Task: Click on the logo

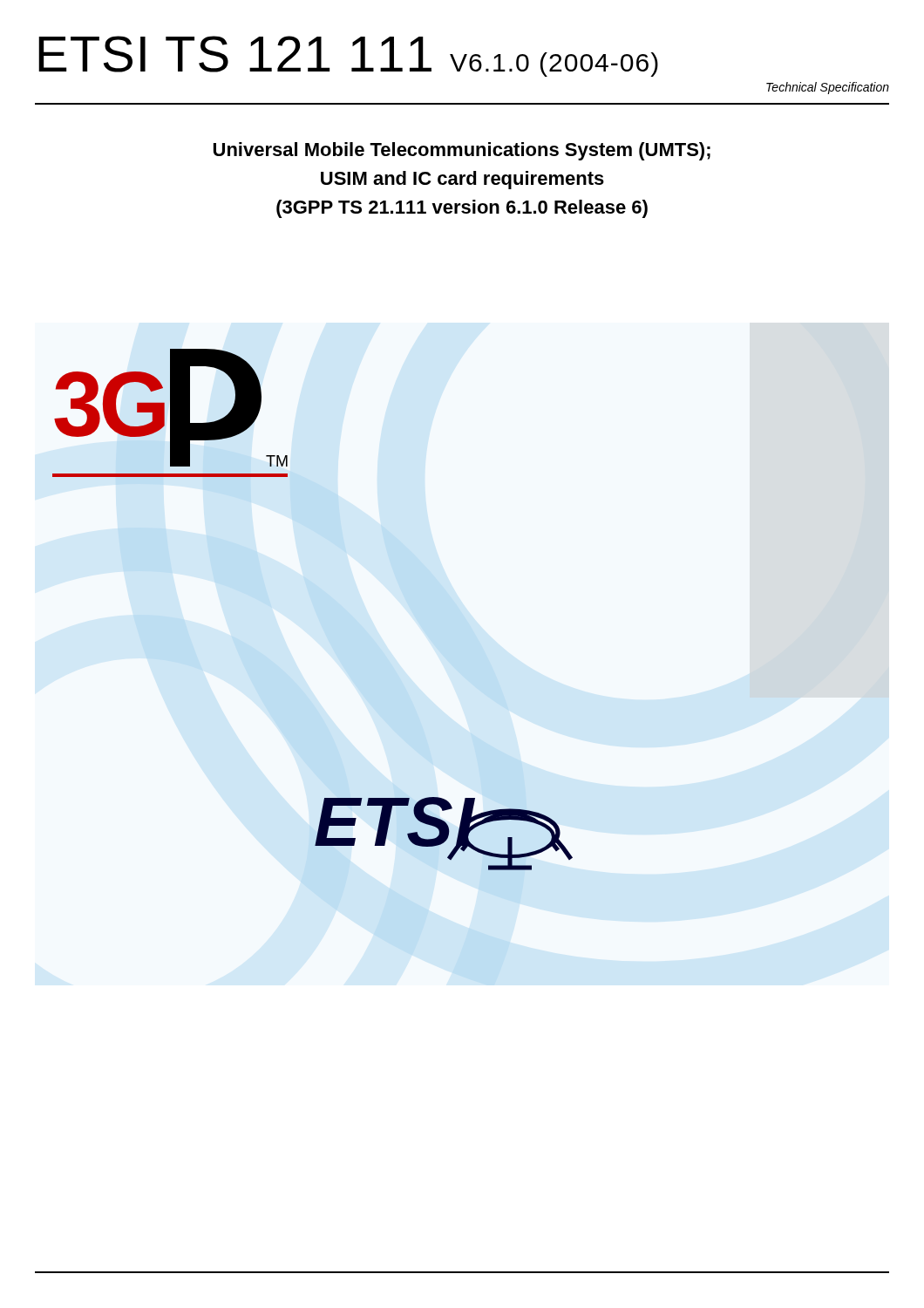Action: (462, 654)
